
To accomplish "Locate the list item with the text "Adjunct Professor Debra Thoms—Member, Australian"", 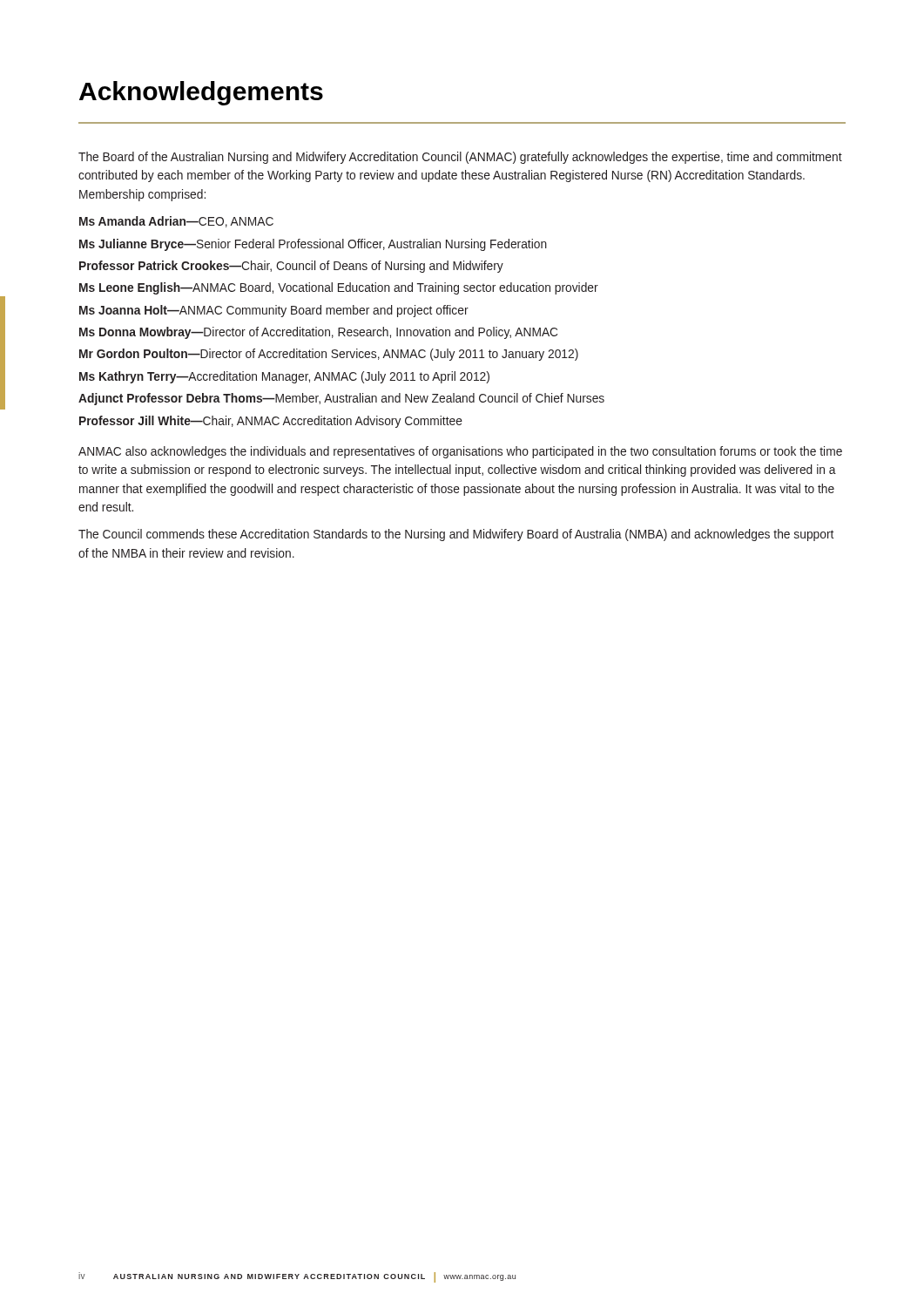I will coord(341,399).
